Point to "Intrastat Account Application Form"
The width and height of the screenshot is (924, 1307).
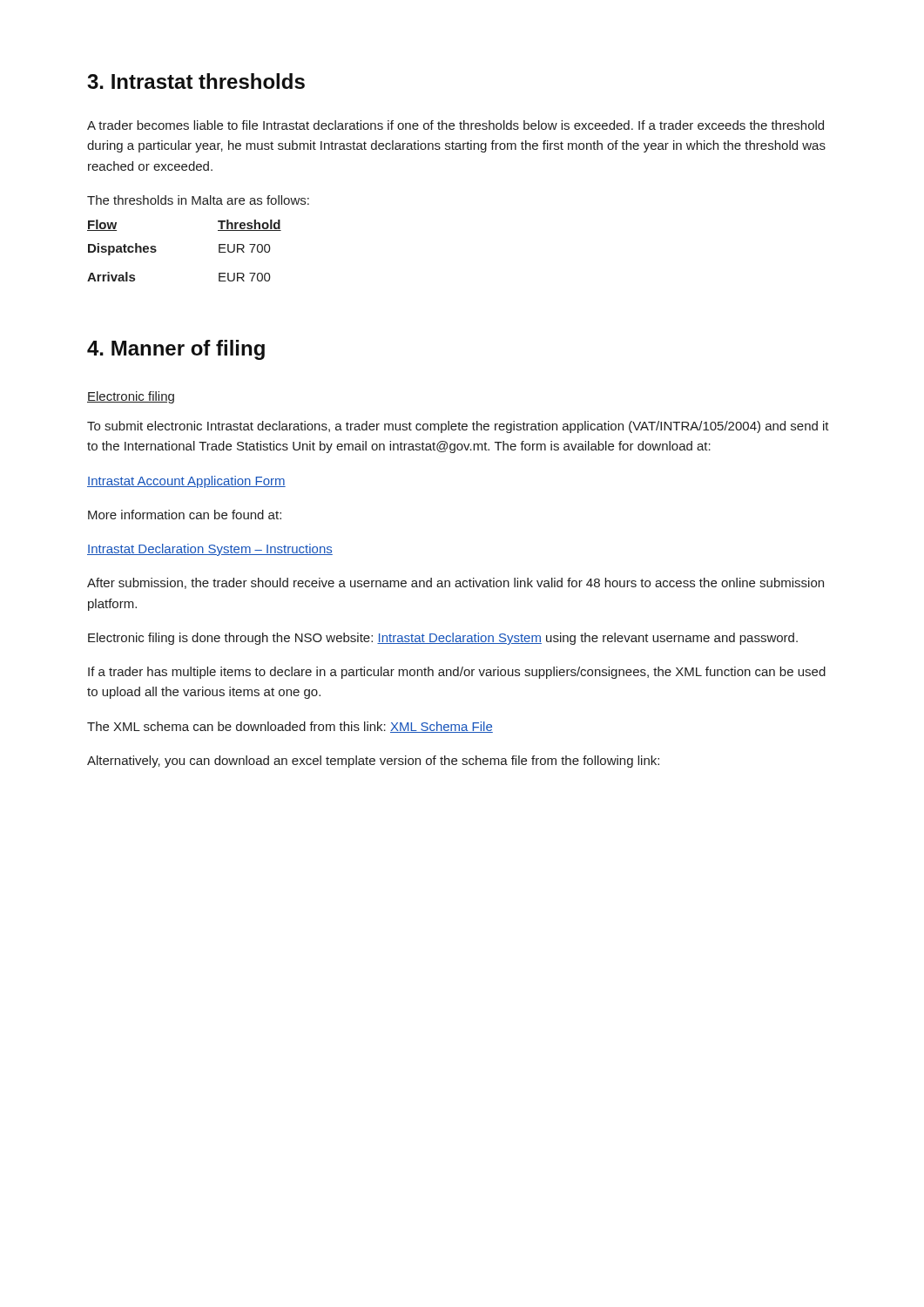186,482
